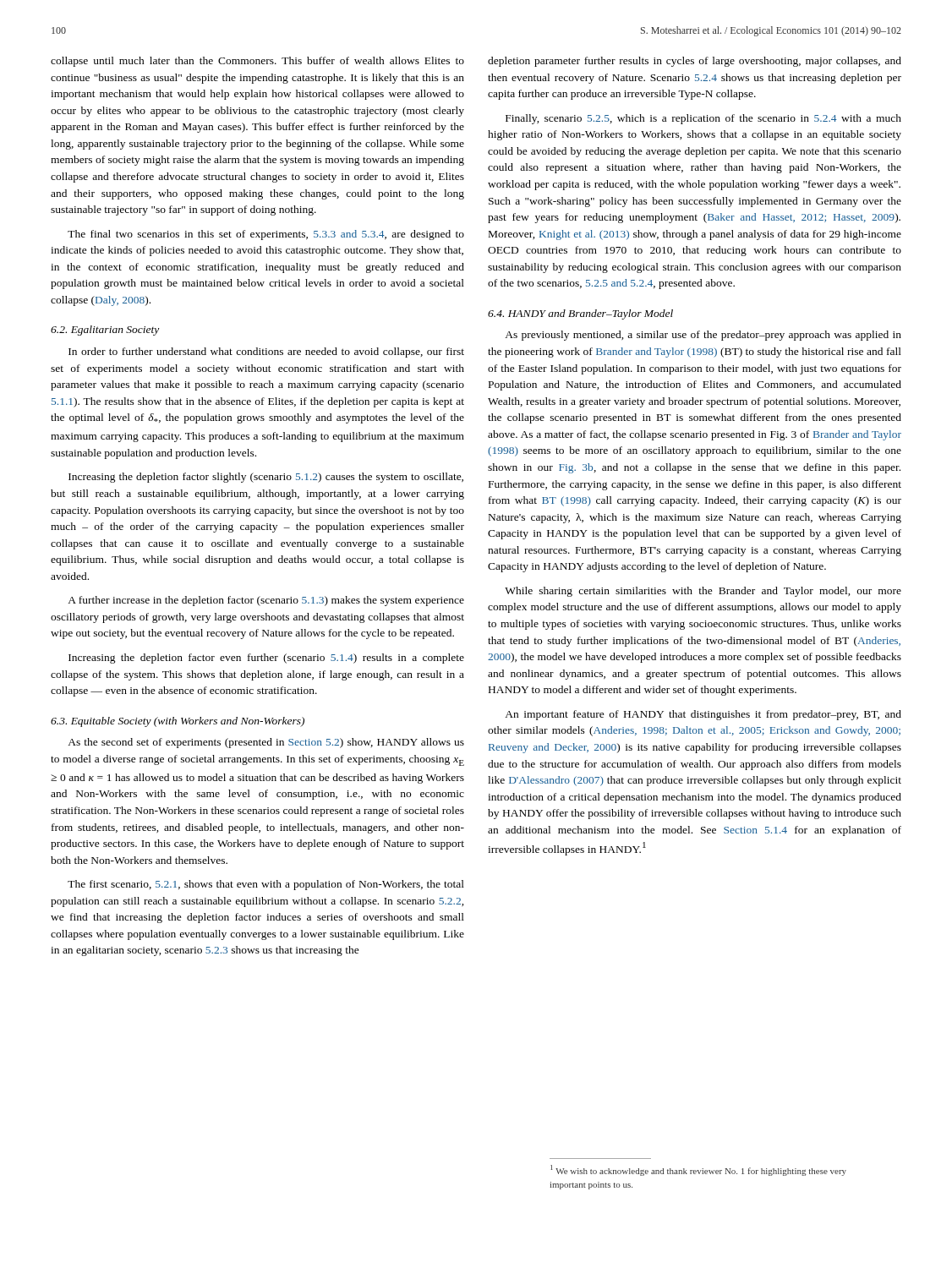Navigate to the passage starting "Increasing the depletion factor even further (scenario 5.1.4)"
Viewport: 952px width, 1268px height.
pos(257,674)
